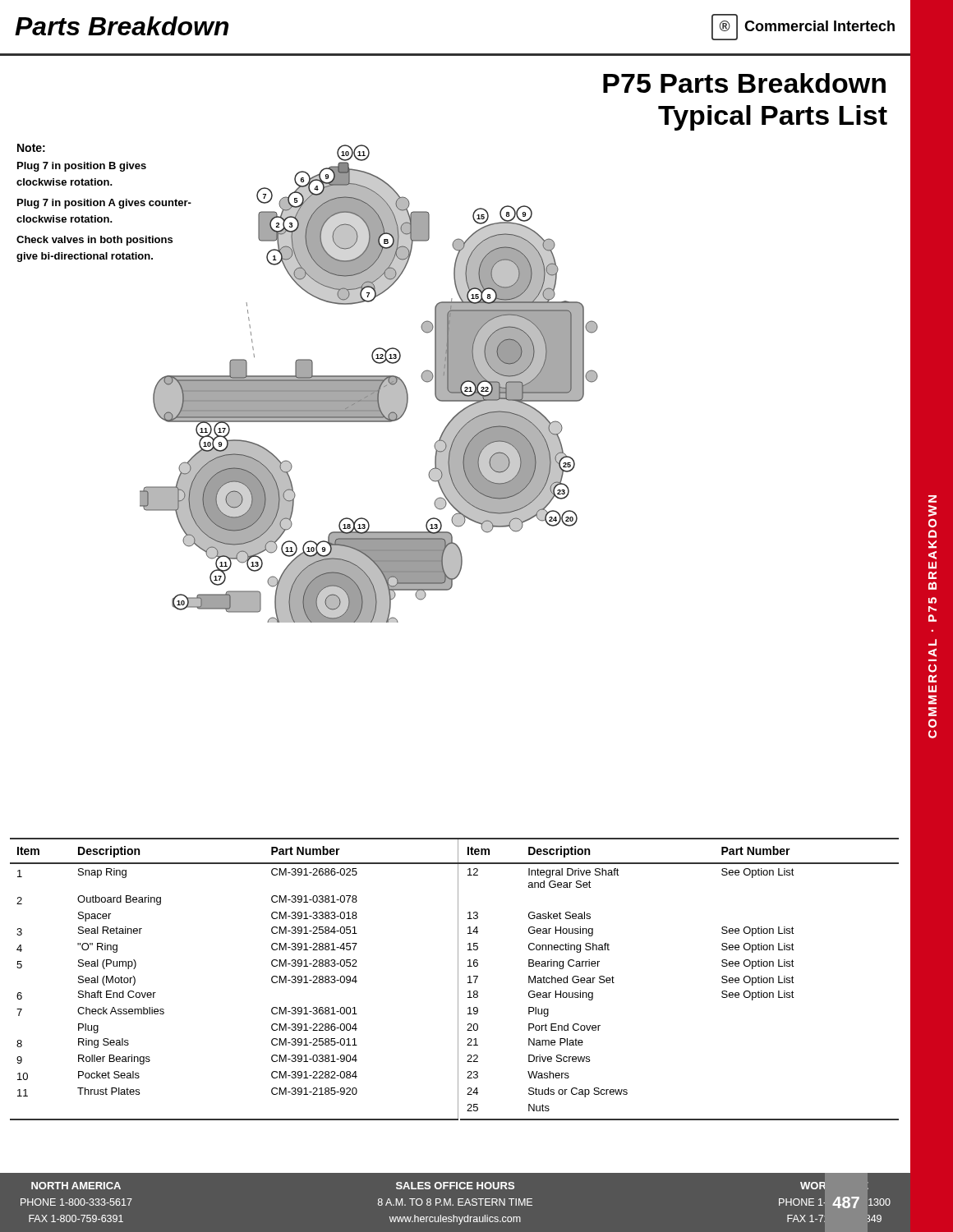Select the engineering diagram
This screenshot has width=953, height=1232.
pyautogui.click(x=427, y=368)
